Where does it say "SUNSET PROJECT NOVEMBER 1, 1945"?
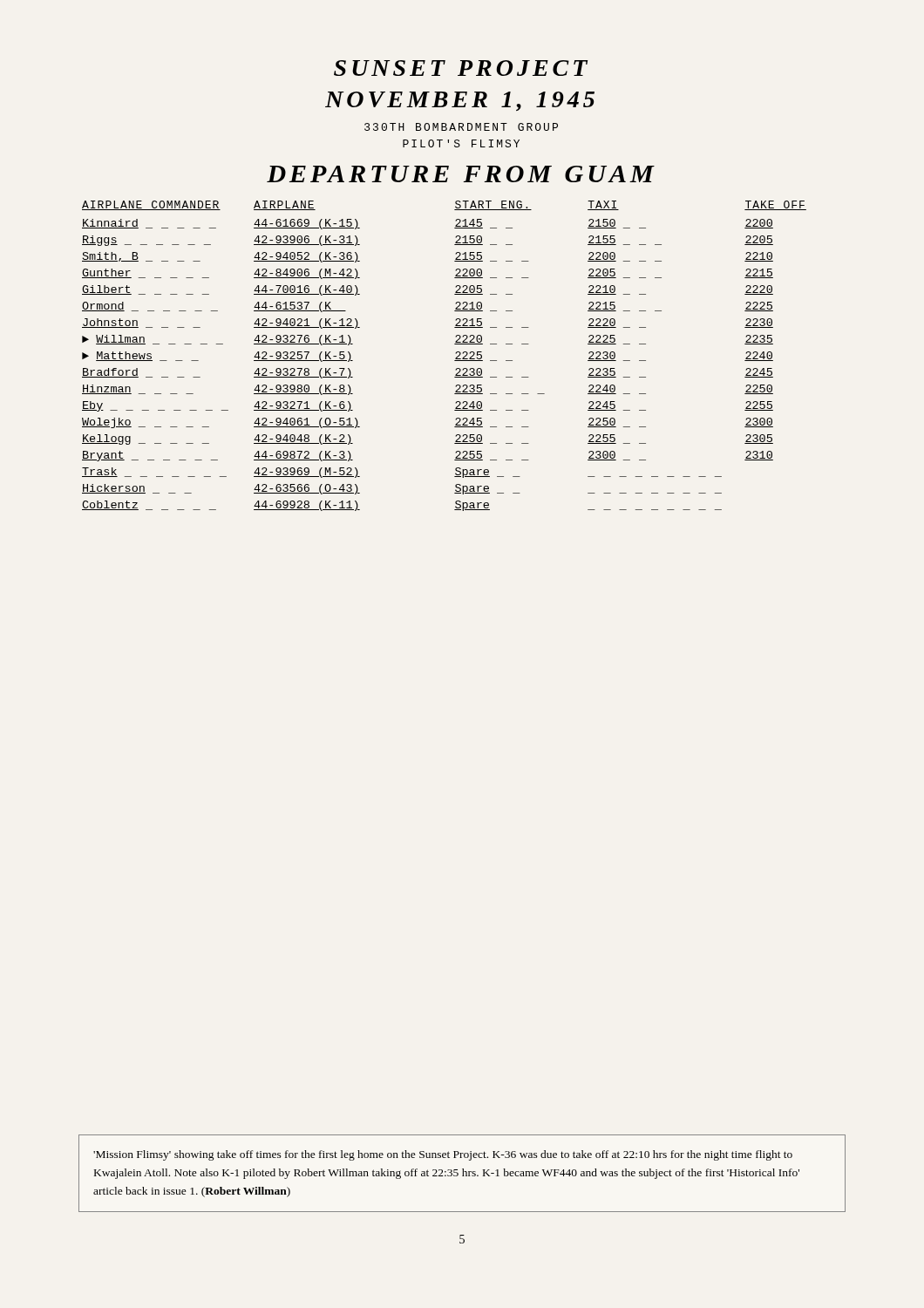 tap(462, 84)
